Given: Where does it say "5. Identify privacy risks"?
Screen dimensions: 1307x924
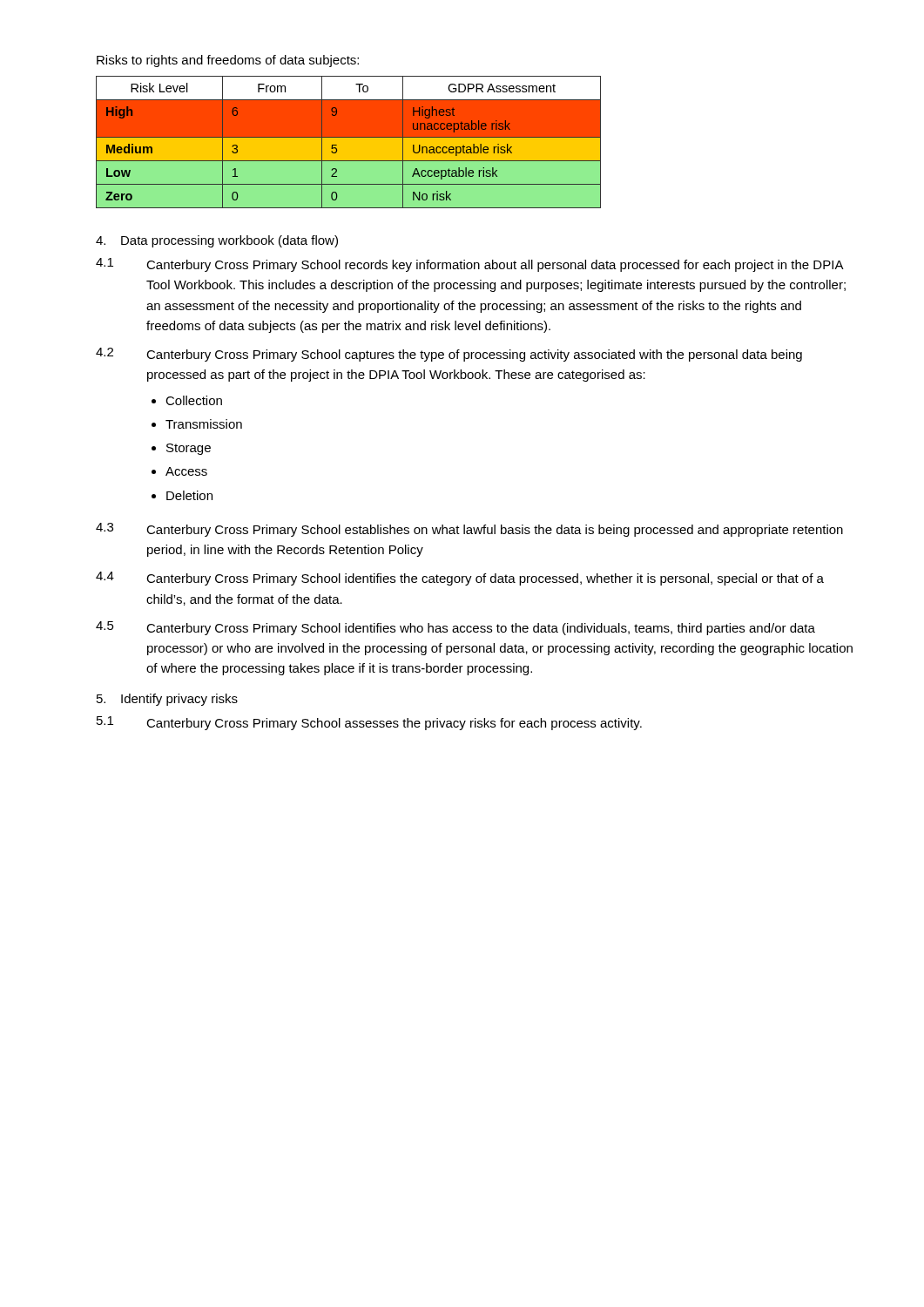Looking at the screenshot, I should 167,698.
